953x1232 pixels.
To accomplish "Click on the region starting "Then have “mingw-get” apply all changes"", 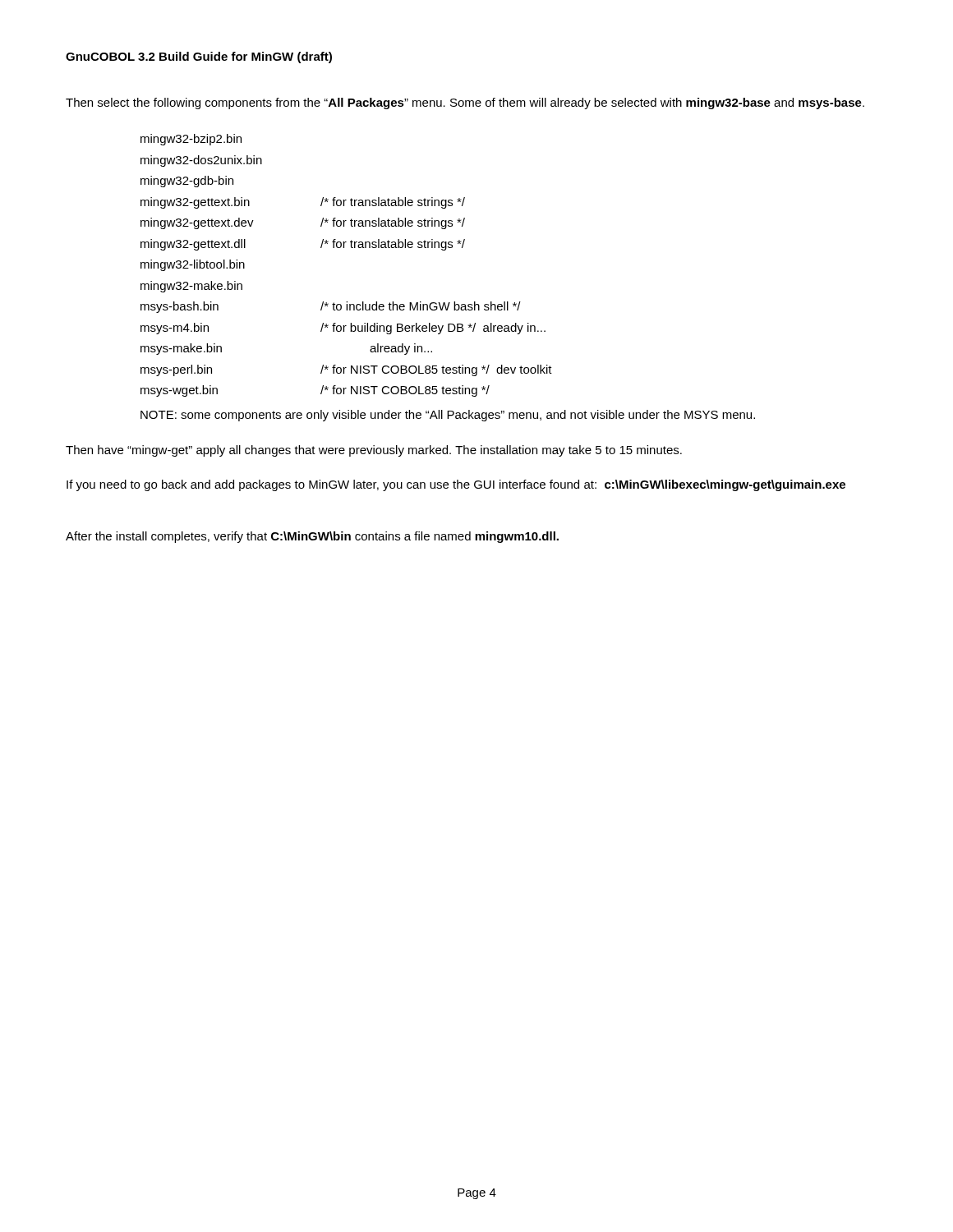I will tap(374, 450).
